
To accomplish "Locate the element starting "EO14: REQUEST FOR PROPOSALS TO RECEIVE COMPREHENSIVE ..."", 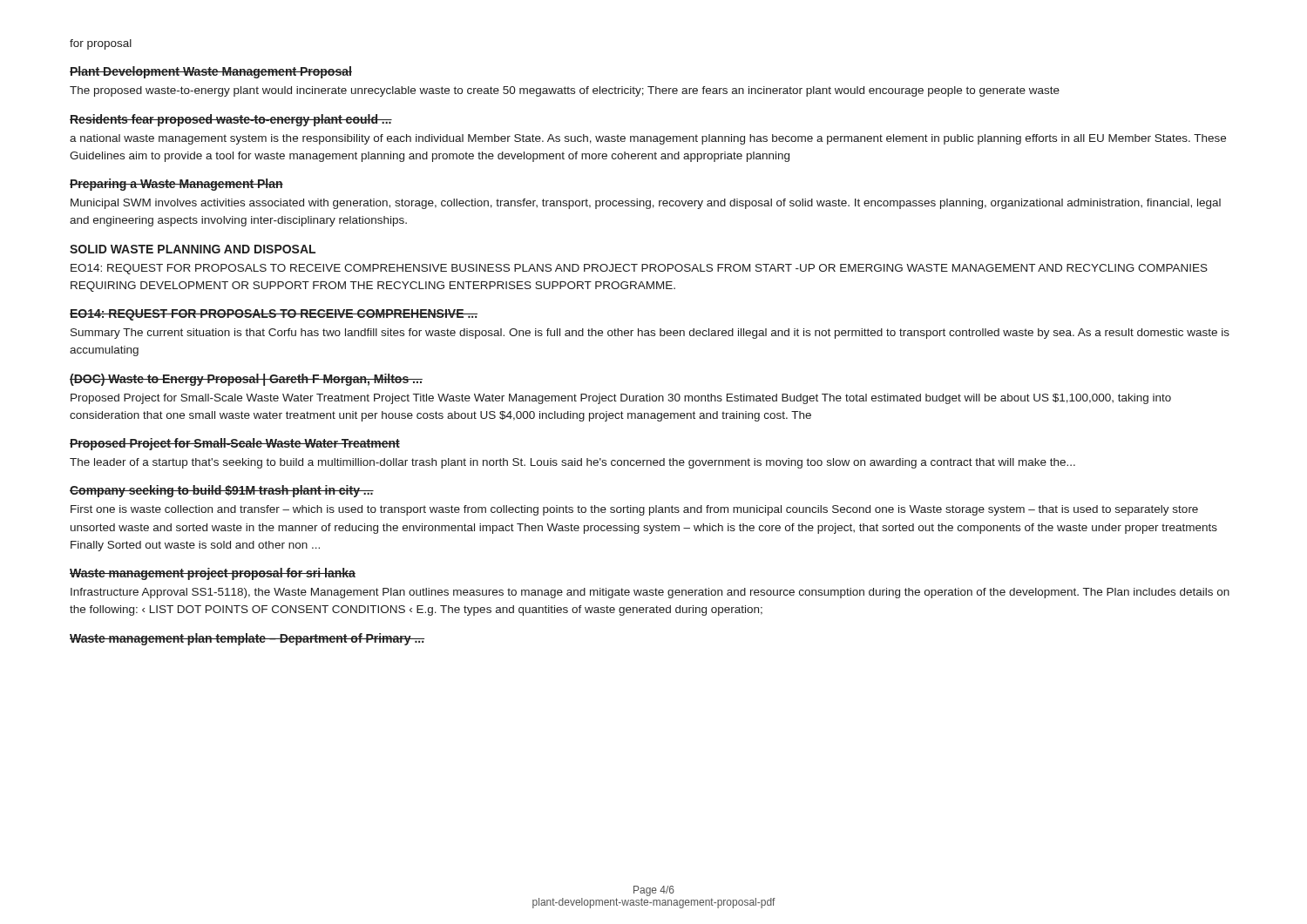I will 654,333.
